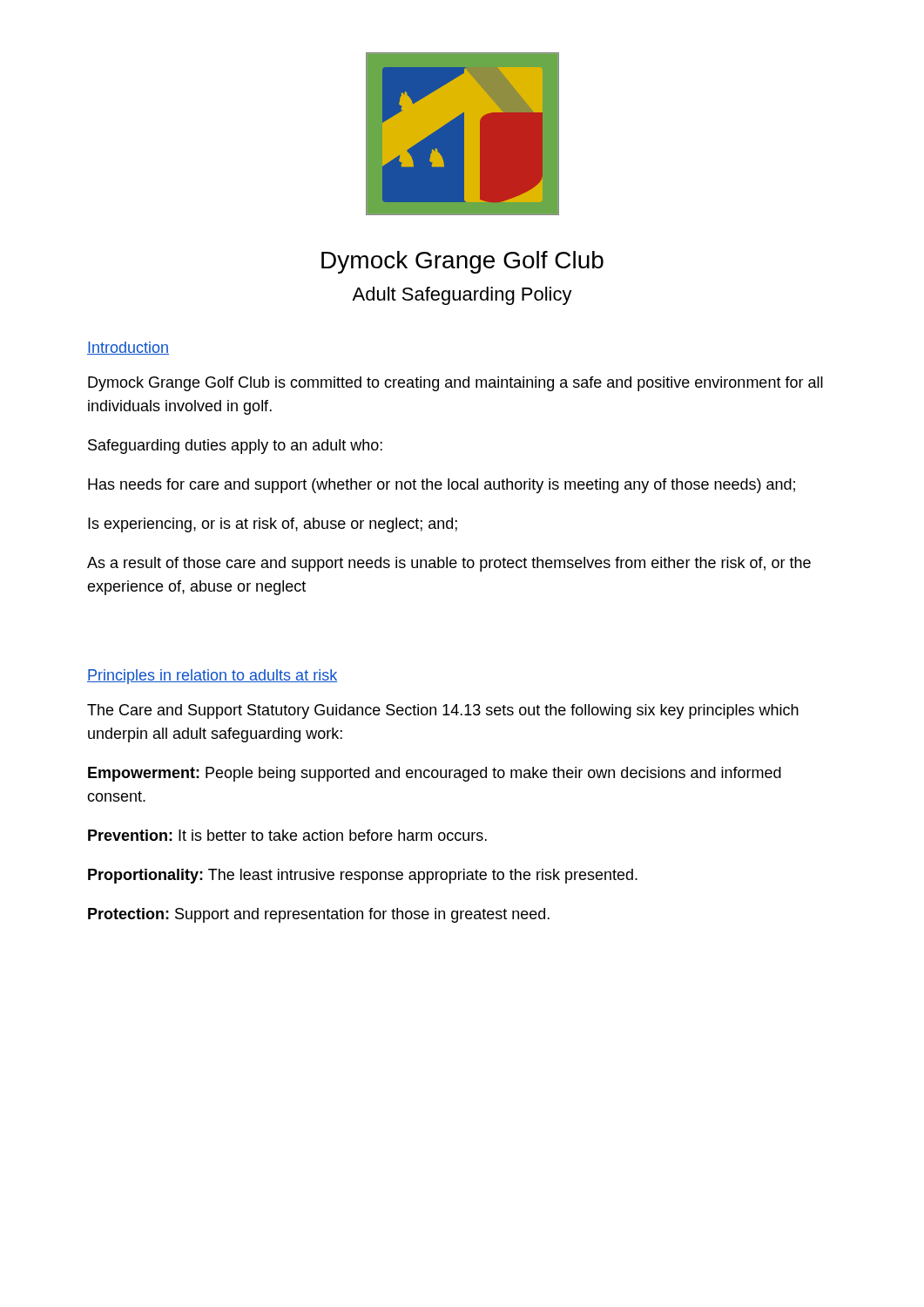Find the text block starting "Empowerment: People being supported and encouraged"
The height and width of the screenshot is (1307, 924).
click(x=434, y=785)
